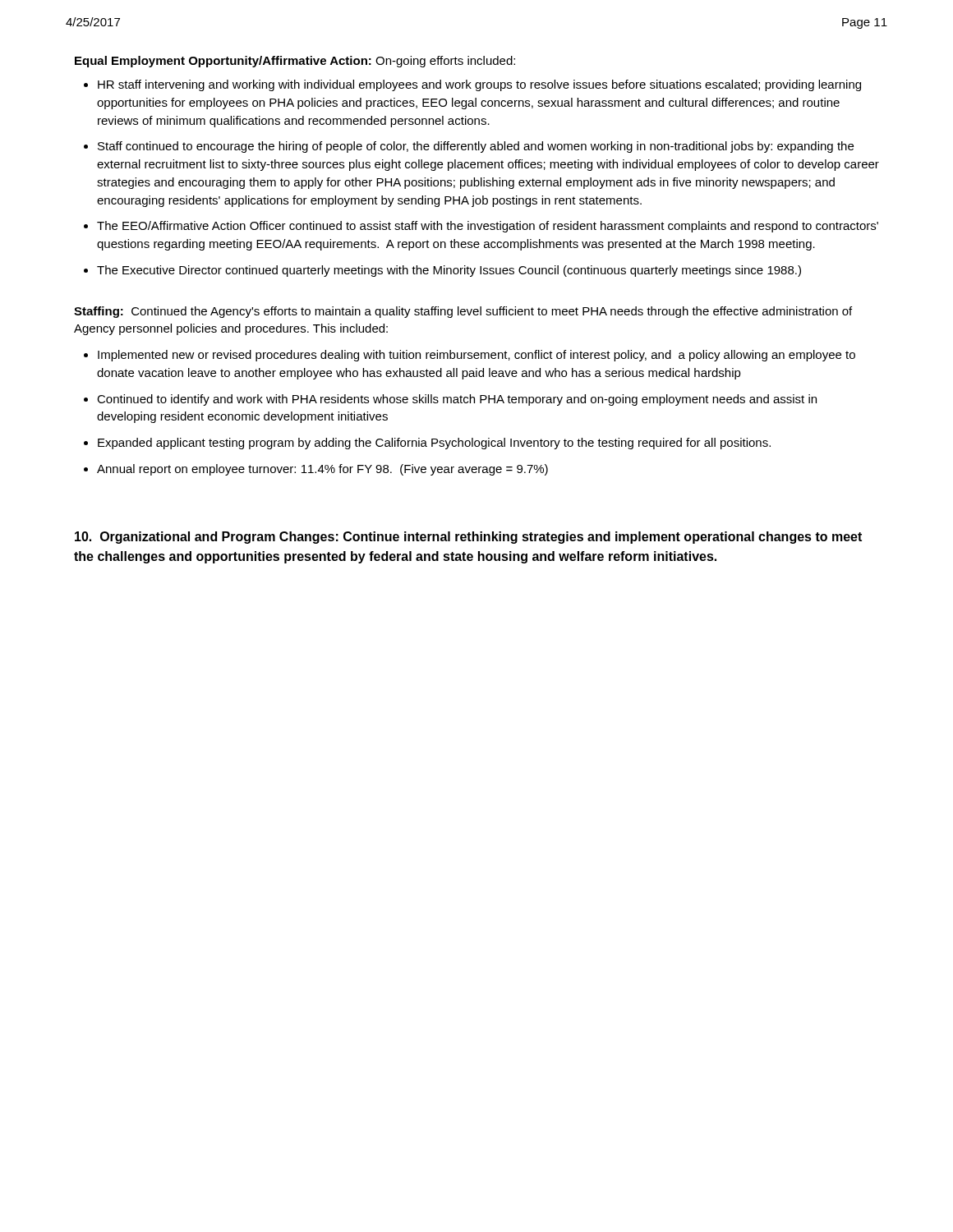Viewport: 953px width, 1232px height.
Task: Point to the text starting "Annual report on employee turnover: 11.4% for"
Action: pos(323,468)
